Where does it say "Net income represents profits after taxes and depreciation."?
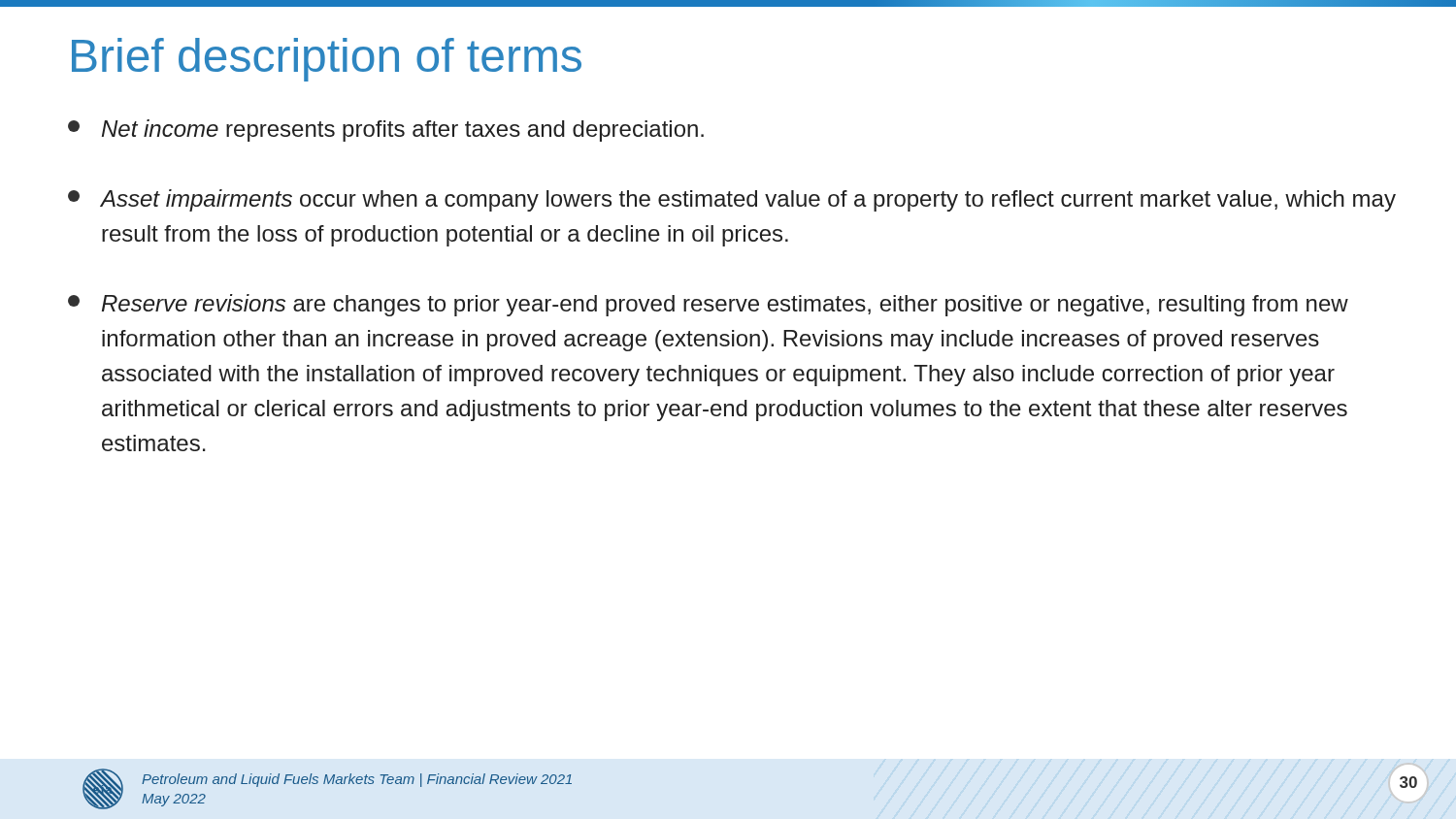Image resolution: width=1456 pixels, height=819 pixels. 386,131
